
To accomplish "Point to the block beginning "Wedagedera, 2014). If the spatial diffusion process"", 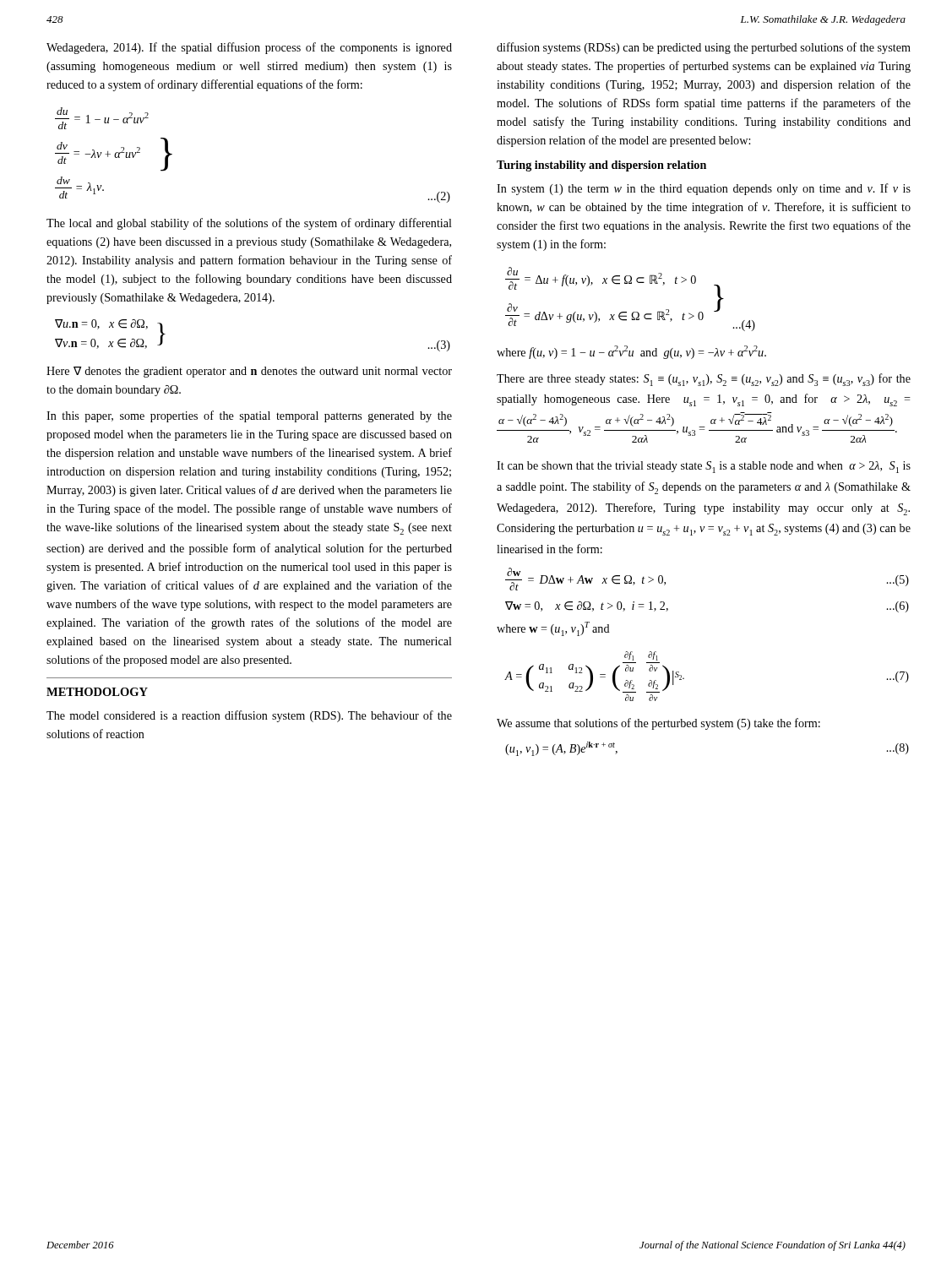I will point(249,66).
